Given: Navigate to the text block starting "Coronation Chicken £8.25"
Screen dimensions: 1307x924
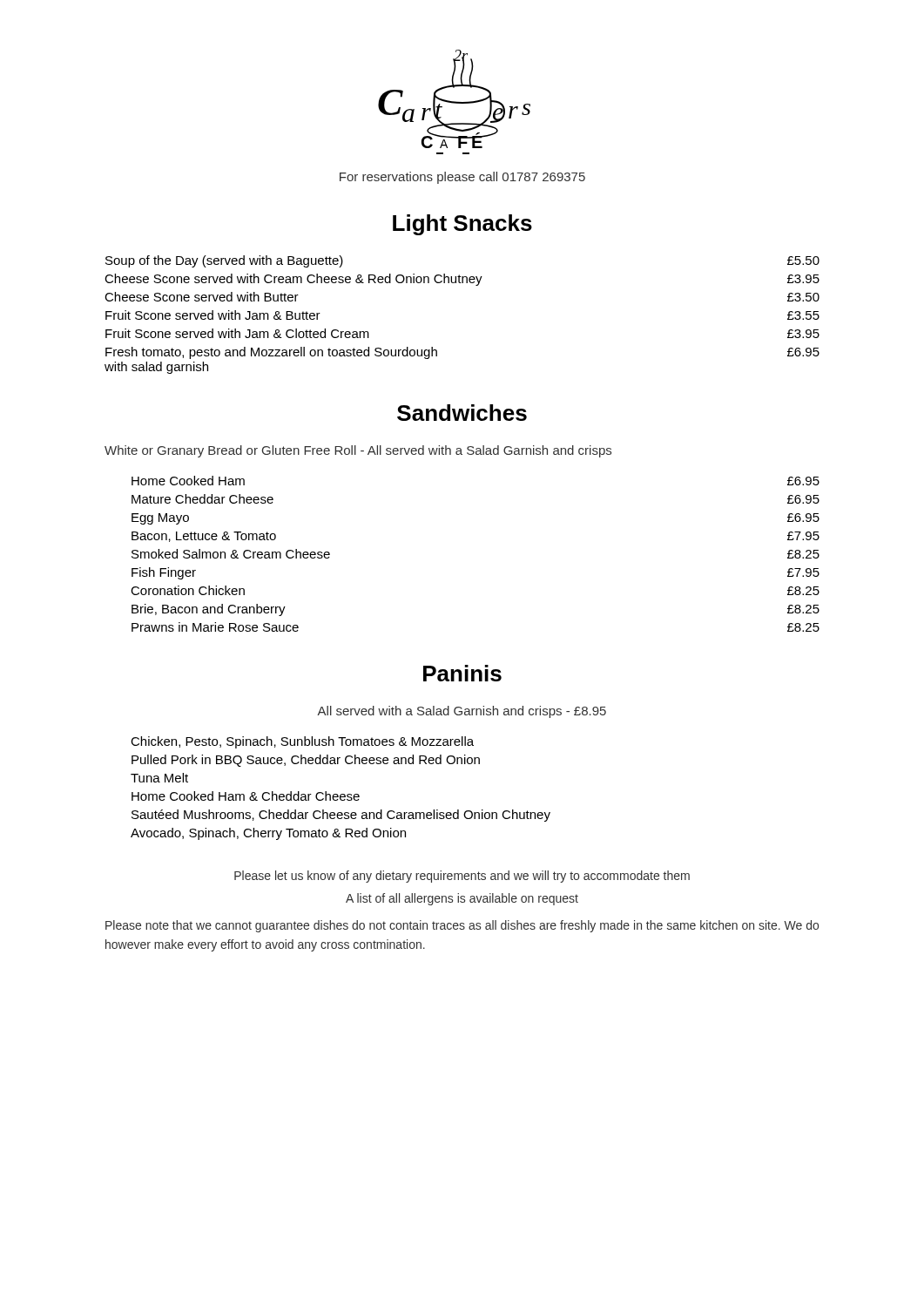Looking at the screenshot, I should [192, 589].
